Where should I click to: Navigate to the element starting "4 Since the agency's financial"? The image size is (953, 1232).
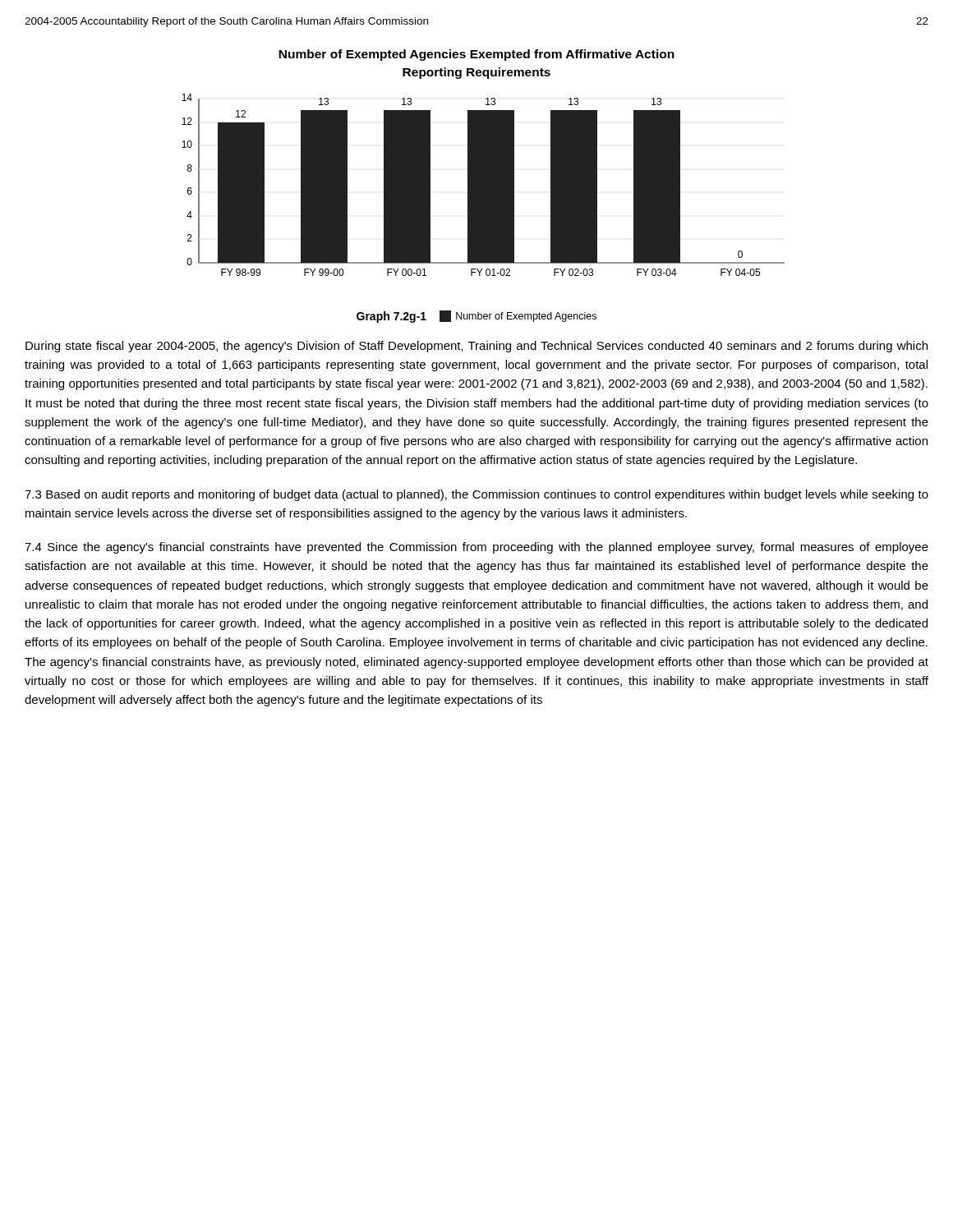[x=476, y=623]
